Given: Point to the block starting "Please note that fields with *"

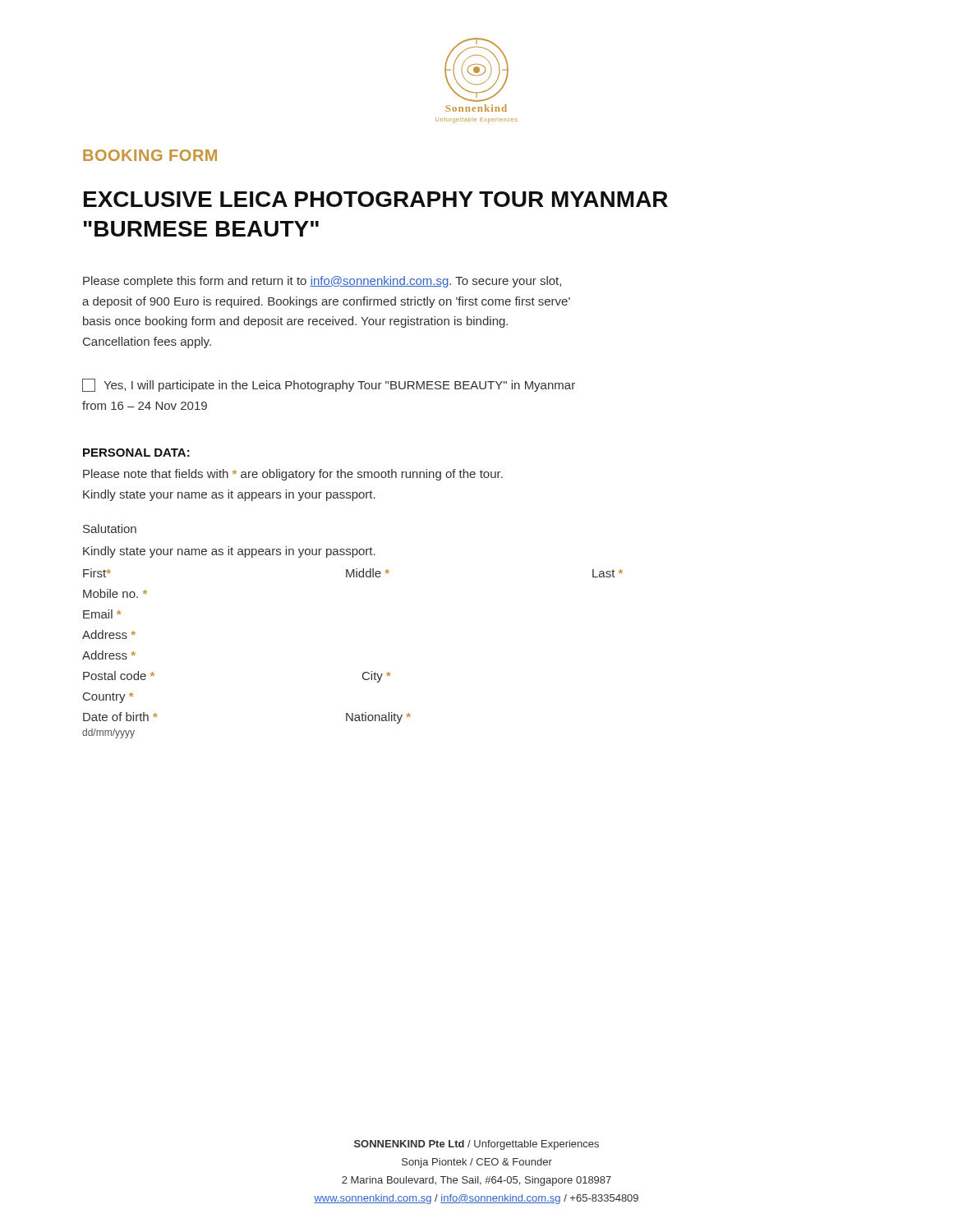Looking at the screenshot, I should tap(293, 484).
